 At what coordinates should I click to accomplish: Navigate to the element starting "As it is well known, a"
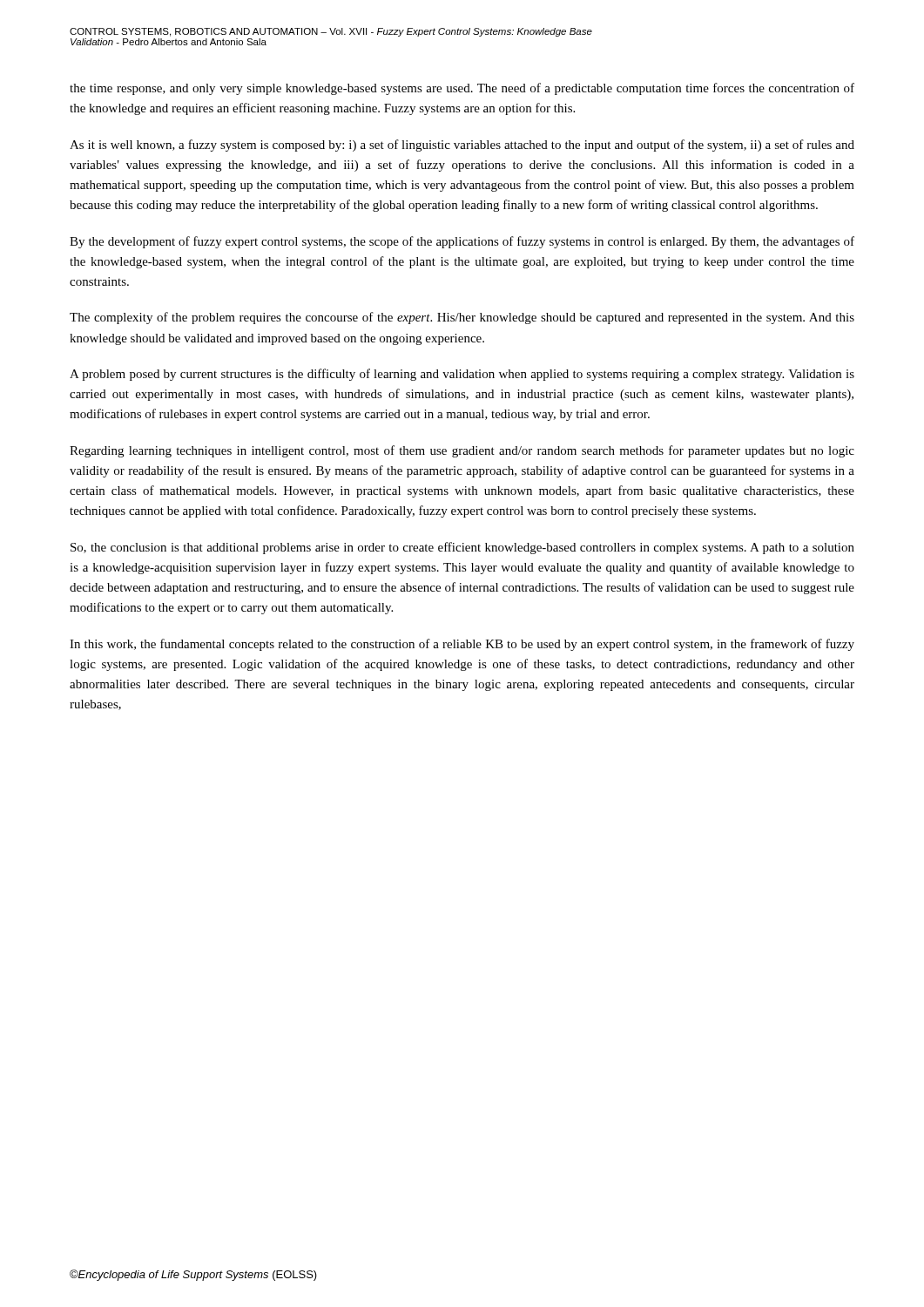point(462,175)
